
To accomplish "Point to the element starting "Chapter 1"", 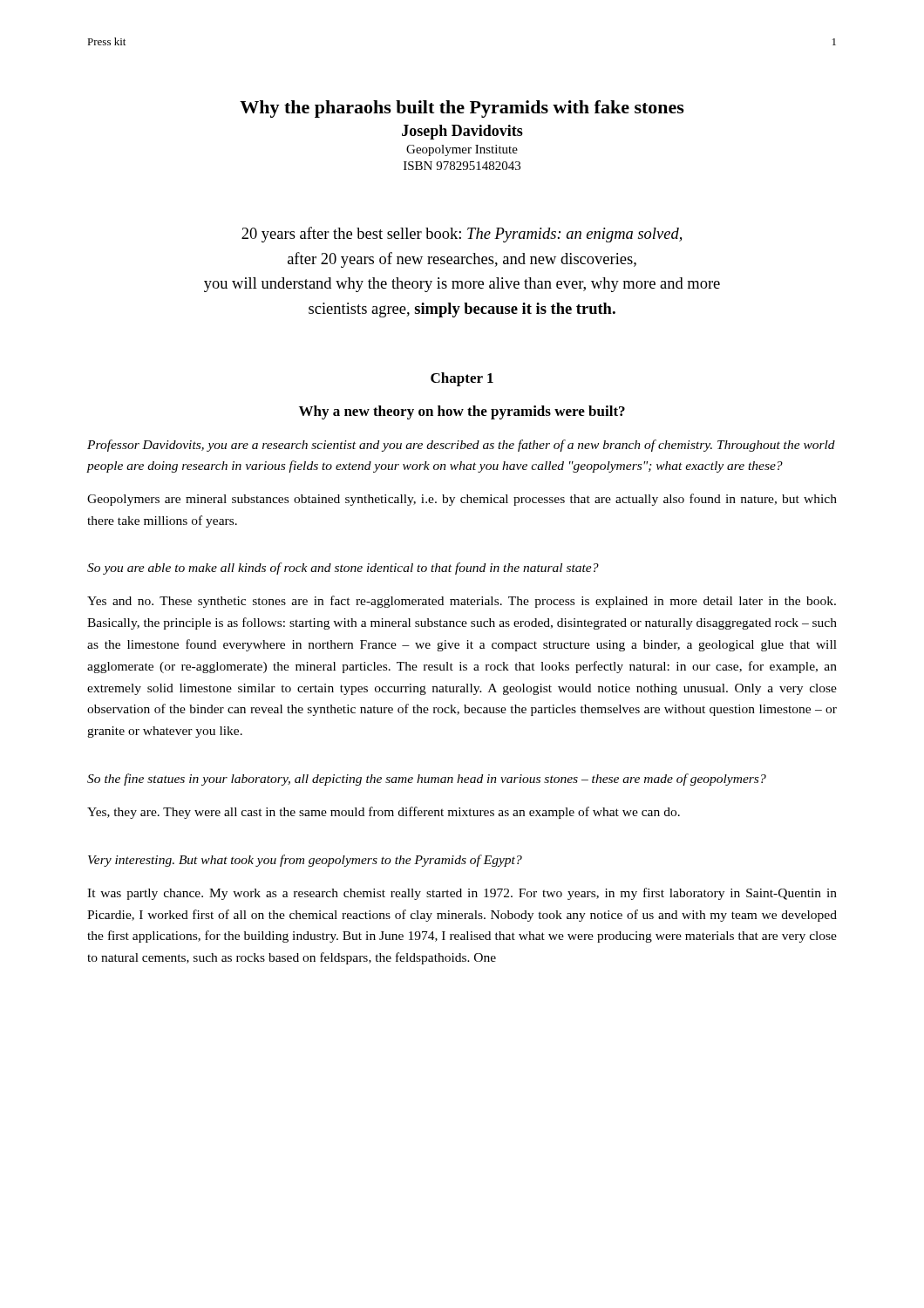I will (462, 378).
